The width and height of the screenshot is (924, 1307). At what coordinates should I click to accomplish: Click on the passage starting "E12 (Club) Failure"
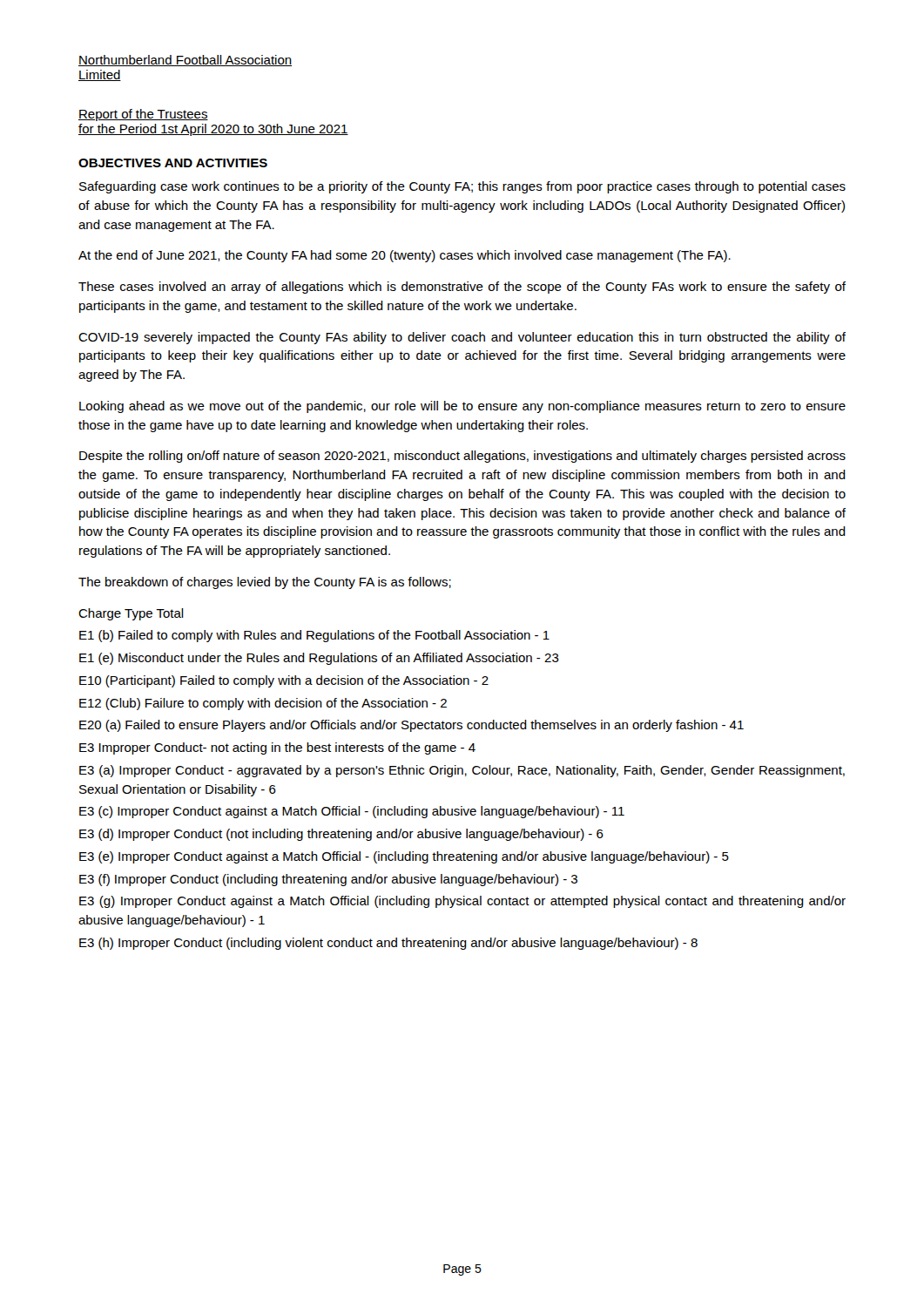click(x=263, y=702)
